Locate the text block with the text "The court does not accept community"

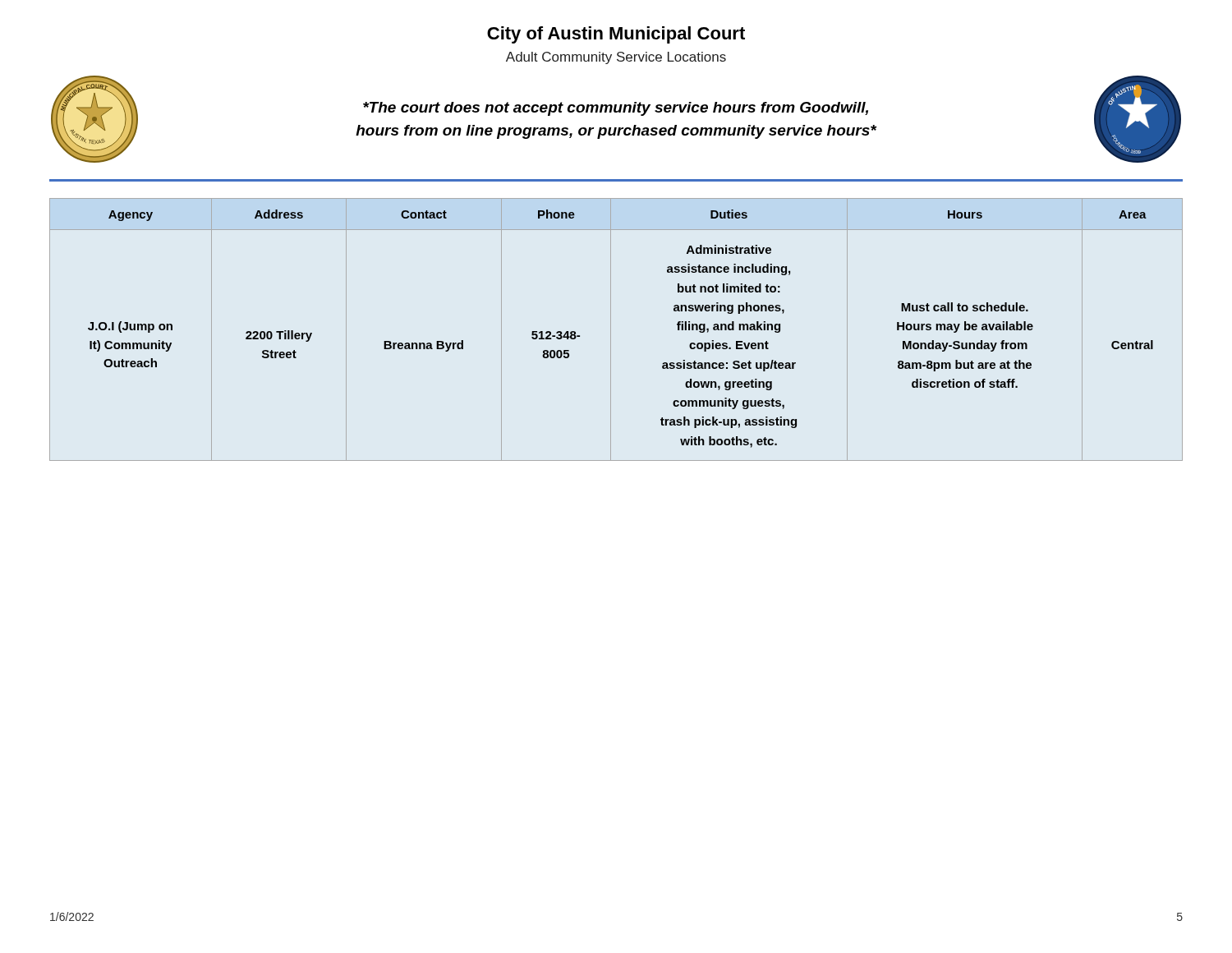coord(616,119)
